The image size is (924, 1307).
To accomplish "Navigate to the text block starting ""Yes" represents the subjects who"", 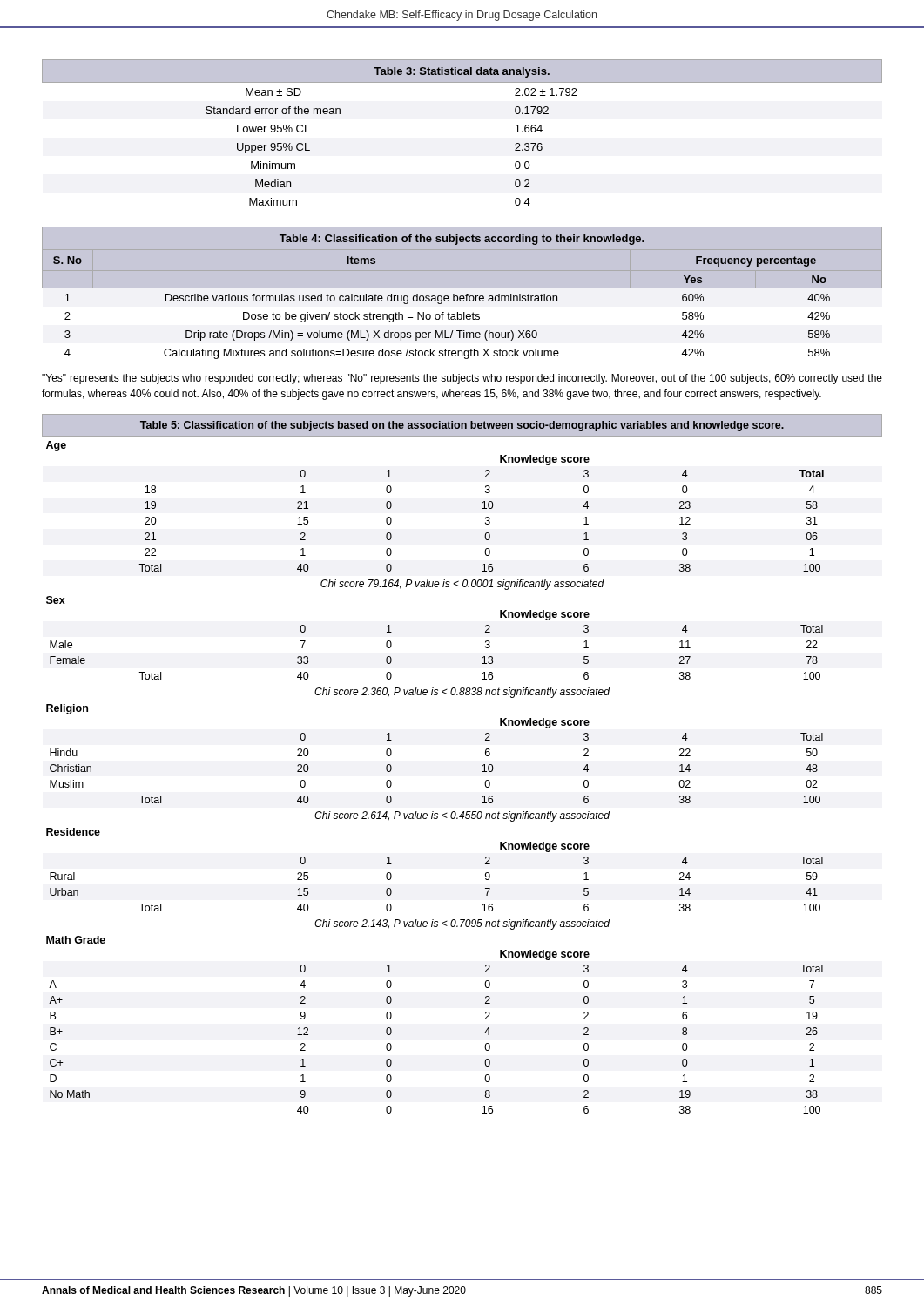I will [462, 386].
